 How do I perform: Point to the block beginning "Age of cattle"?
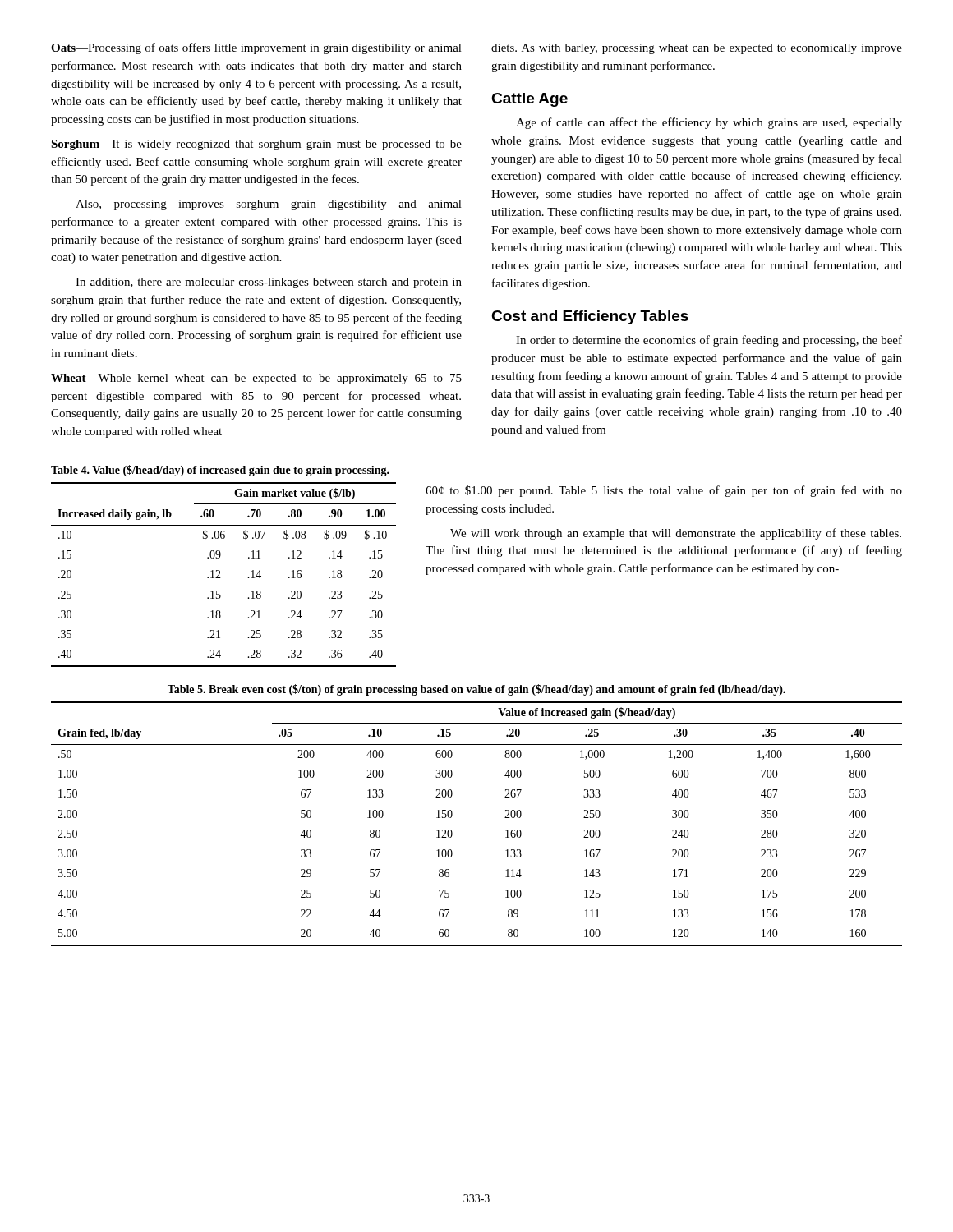pyautogui.click(x=697, y=204)
